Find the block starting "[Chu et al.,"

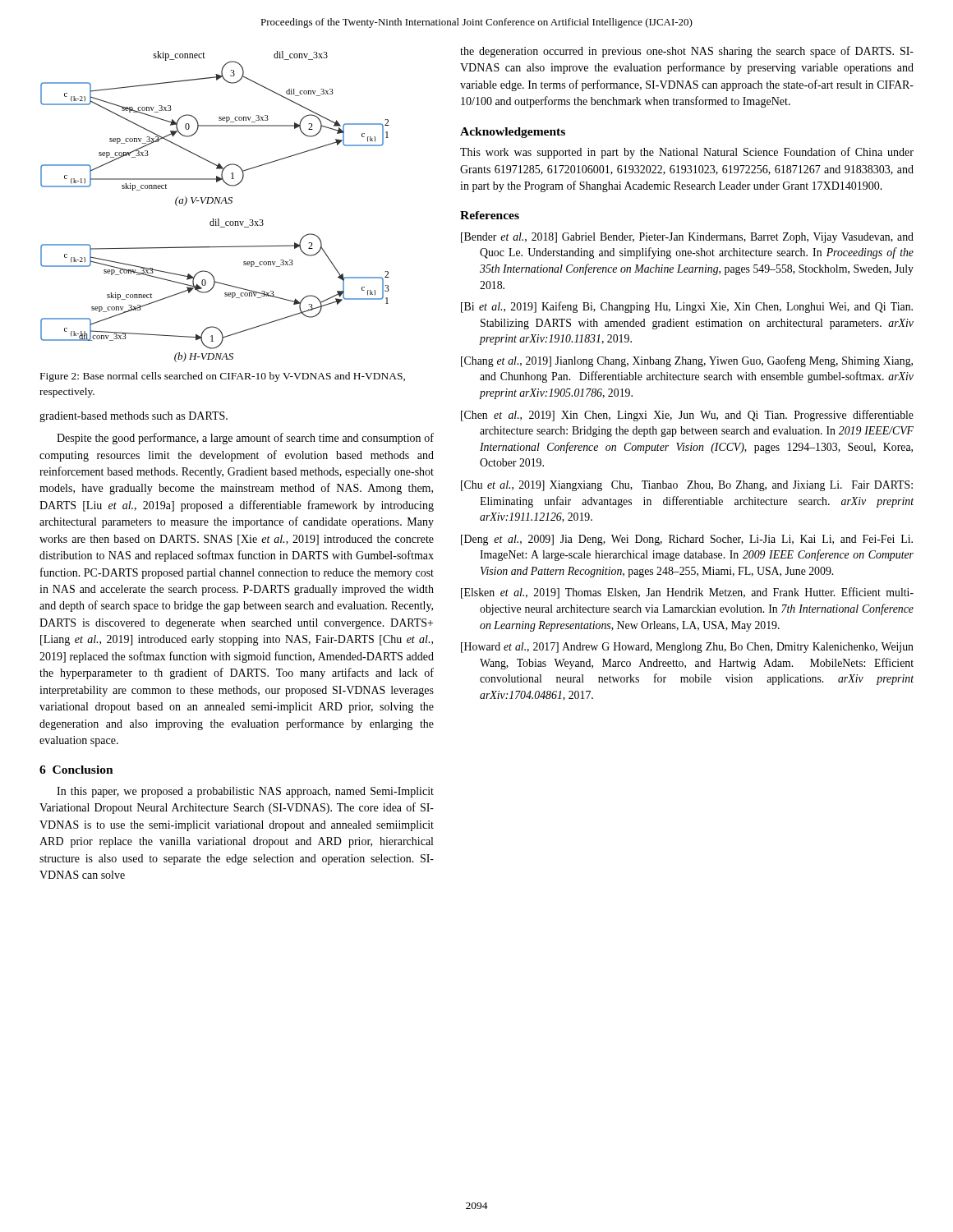tap(687, 501)
